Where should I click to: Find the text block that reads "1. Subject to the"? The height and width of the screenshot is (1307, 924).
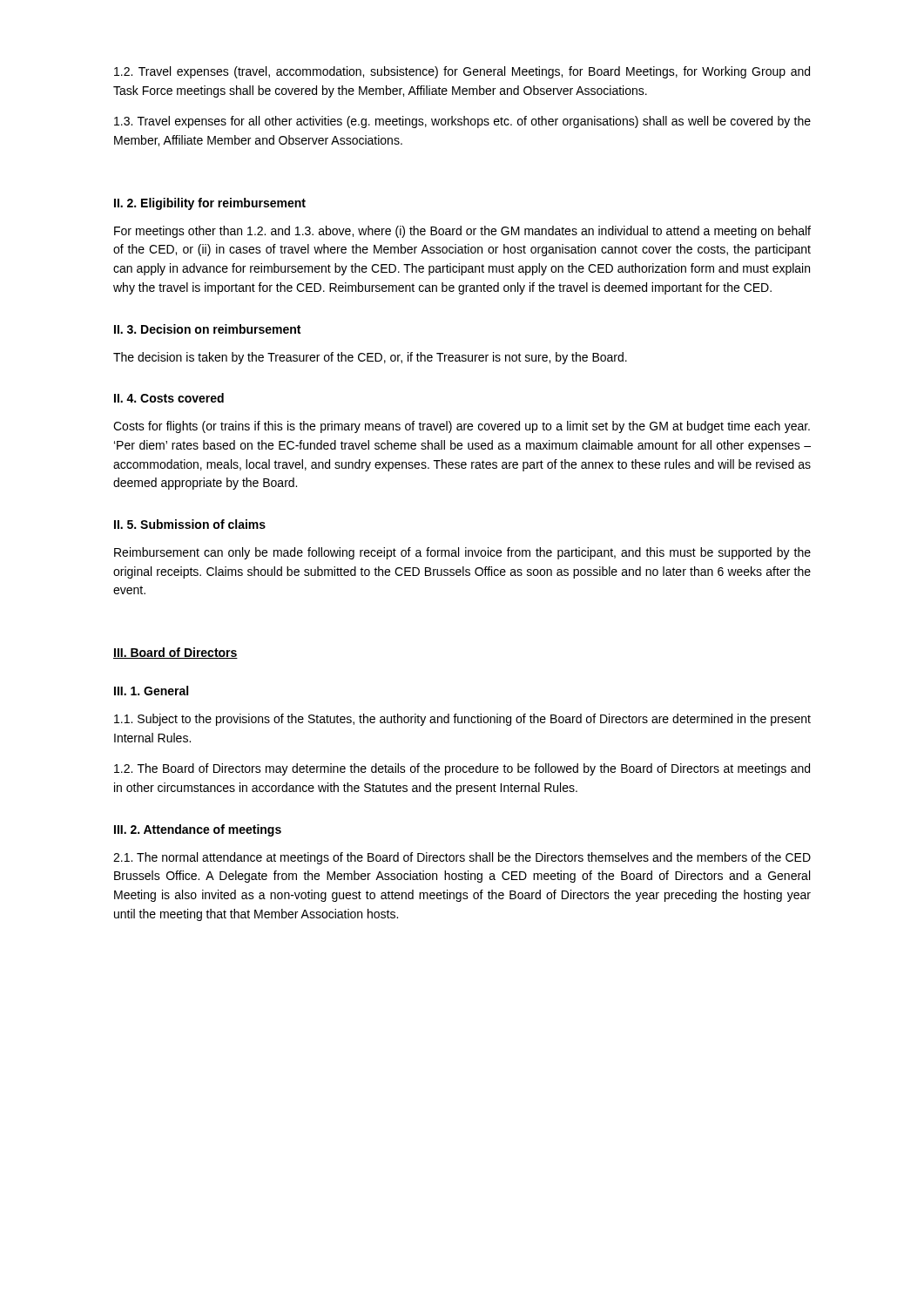pyautogui.click(x=462, y=728)
